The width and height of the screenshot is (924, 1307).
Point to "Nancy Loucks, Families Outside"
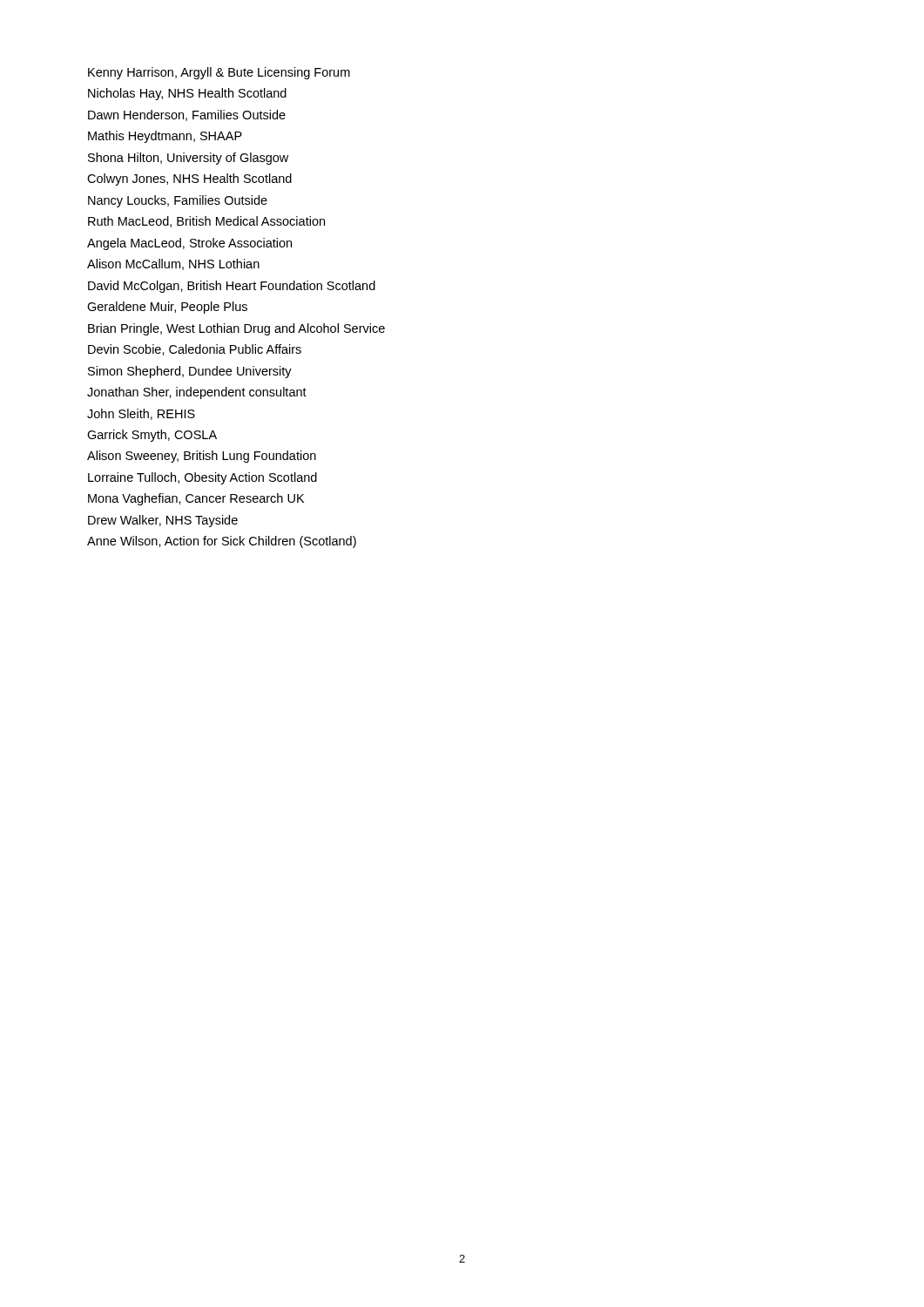[177, 200]
